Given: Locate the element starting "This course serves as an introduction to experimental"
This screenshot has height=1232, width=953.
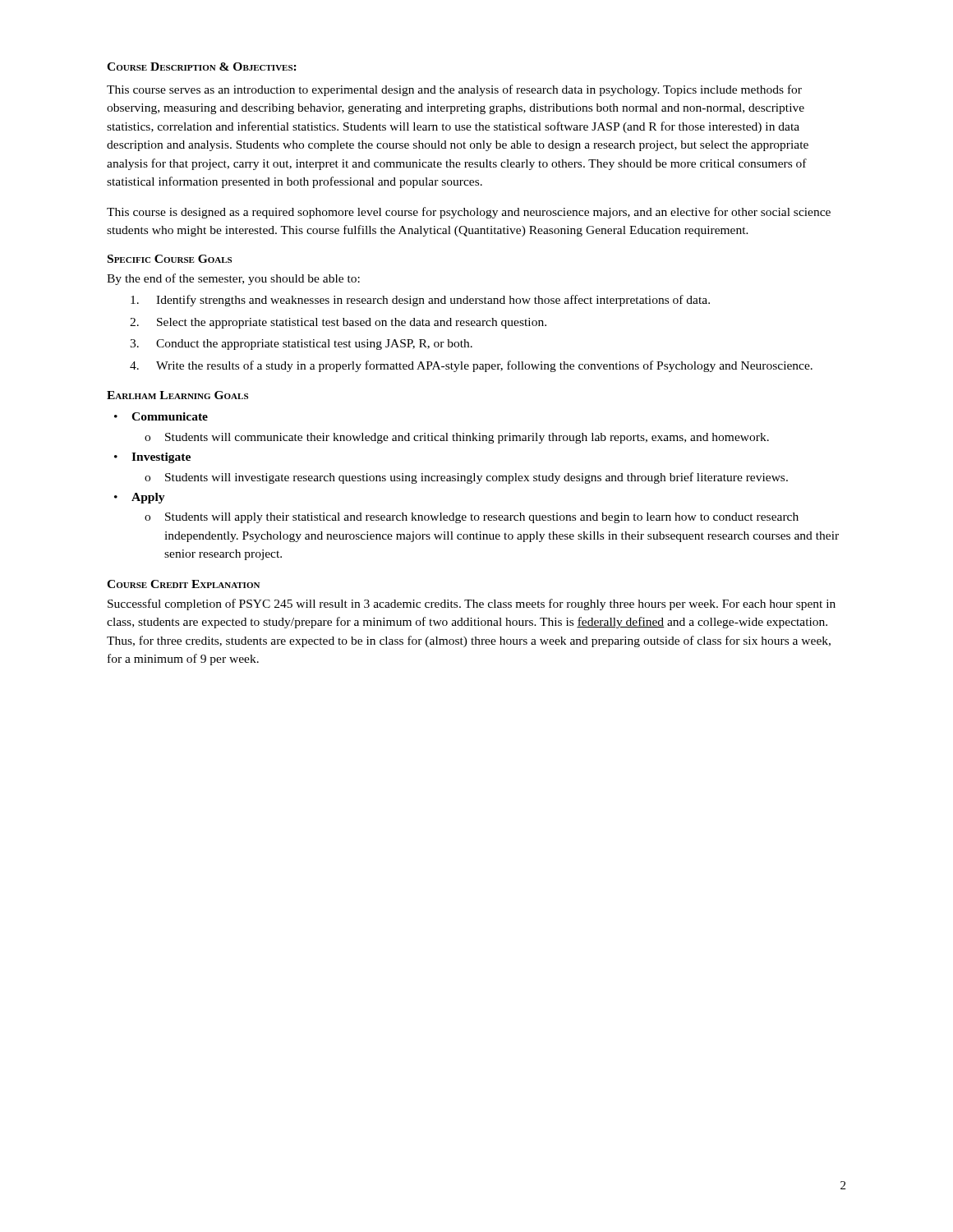Looking at the screenshot, I should tap(458, 135).
